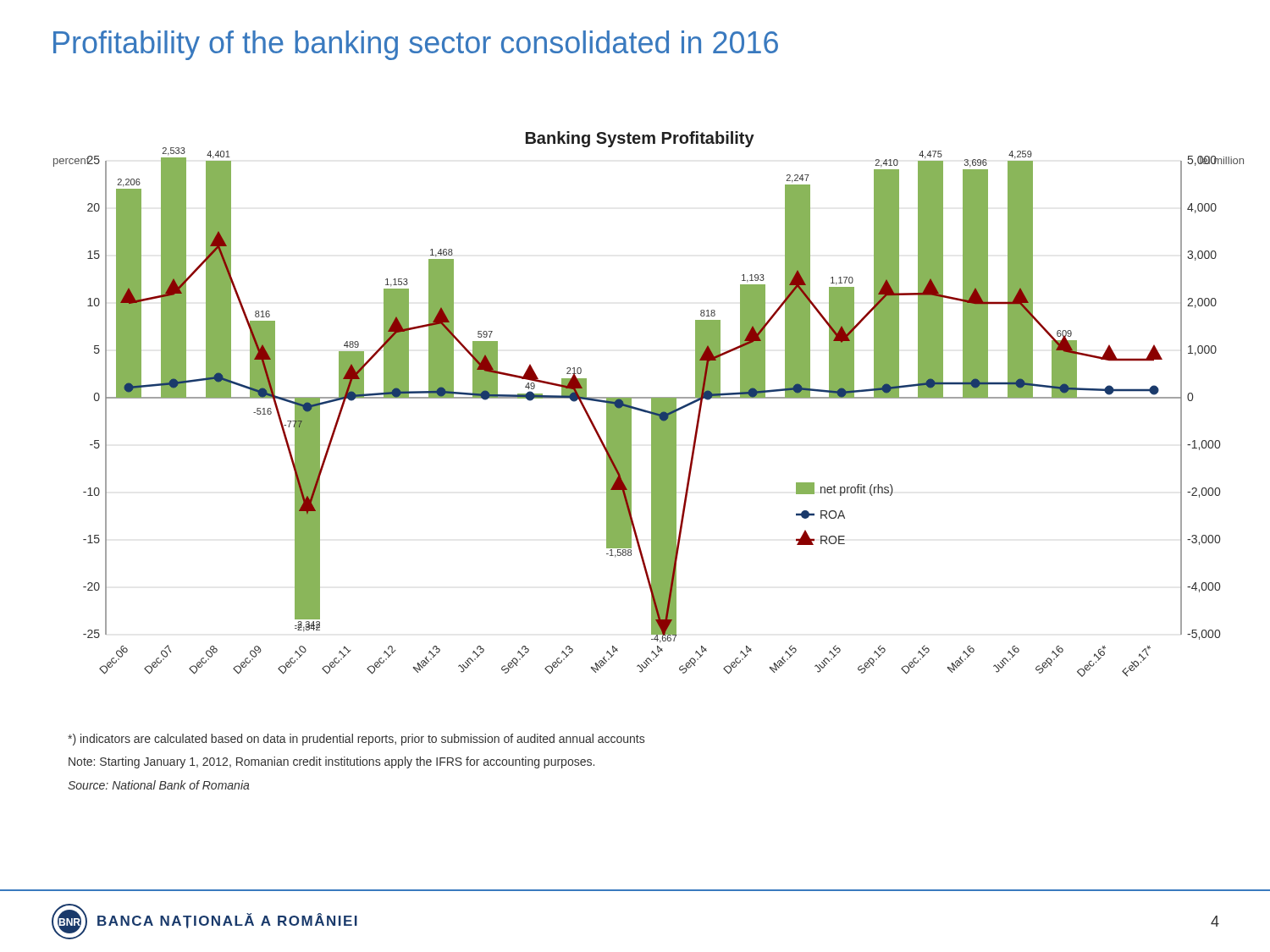Locate the text block starting "Note: Starting January 1, 2012, Romanian credit institutions"
Viewport: 1270px width, 952px height.
click(x=332, y=762)
